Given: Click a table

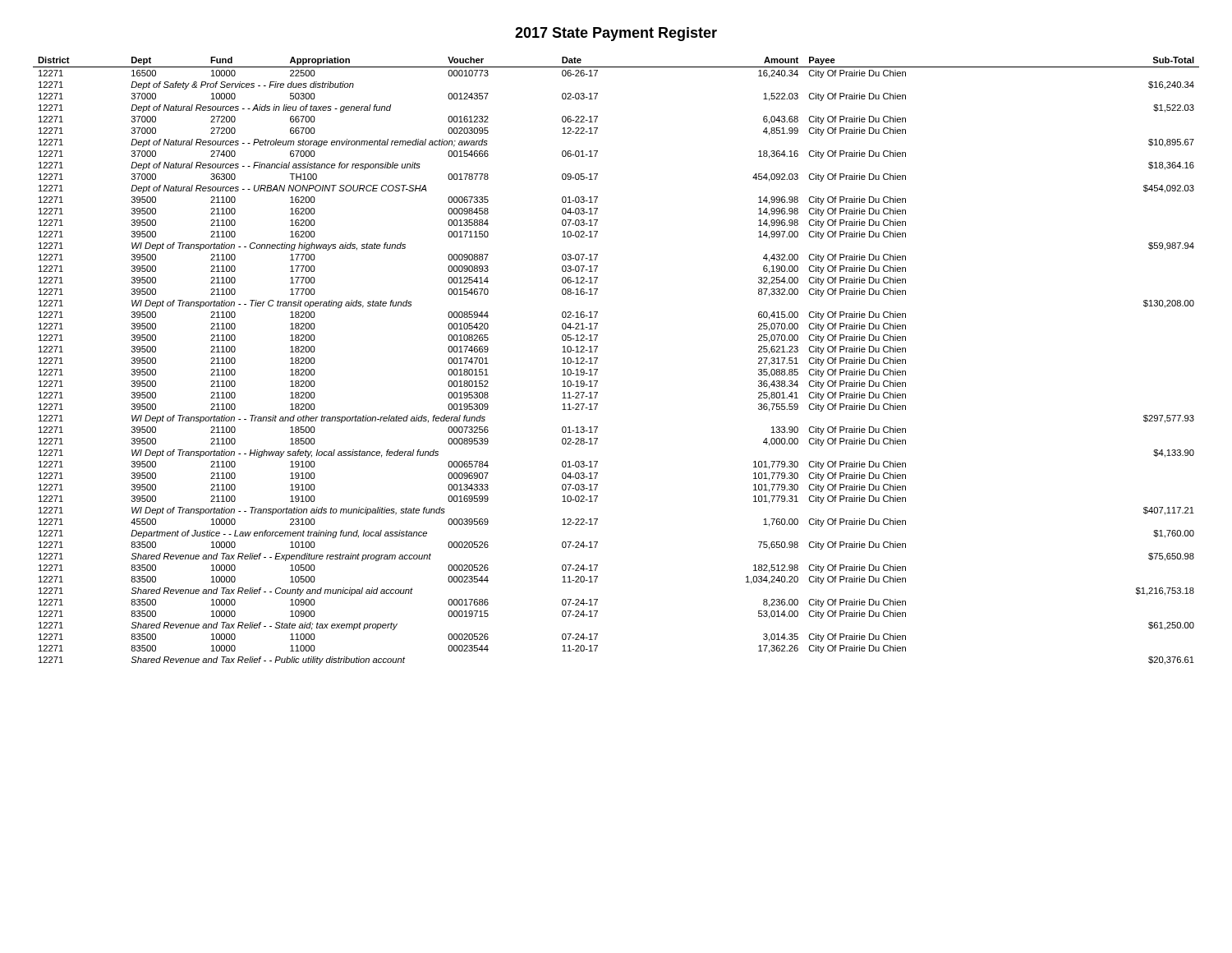Looking at the screenshot, I should point(616,359).
